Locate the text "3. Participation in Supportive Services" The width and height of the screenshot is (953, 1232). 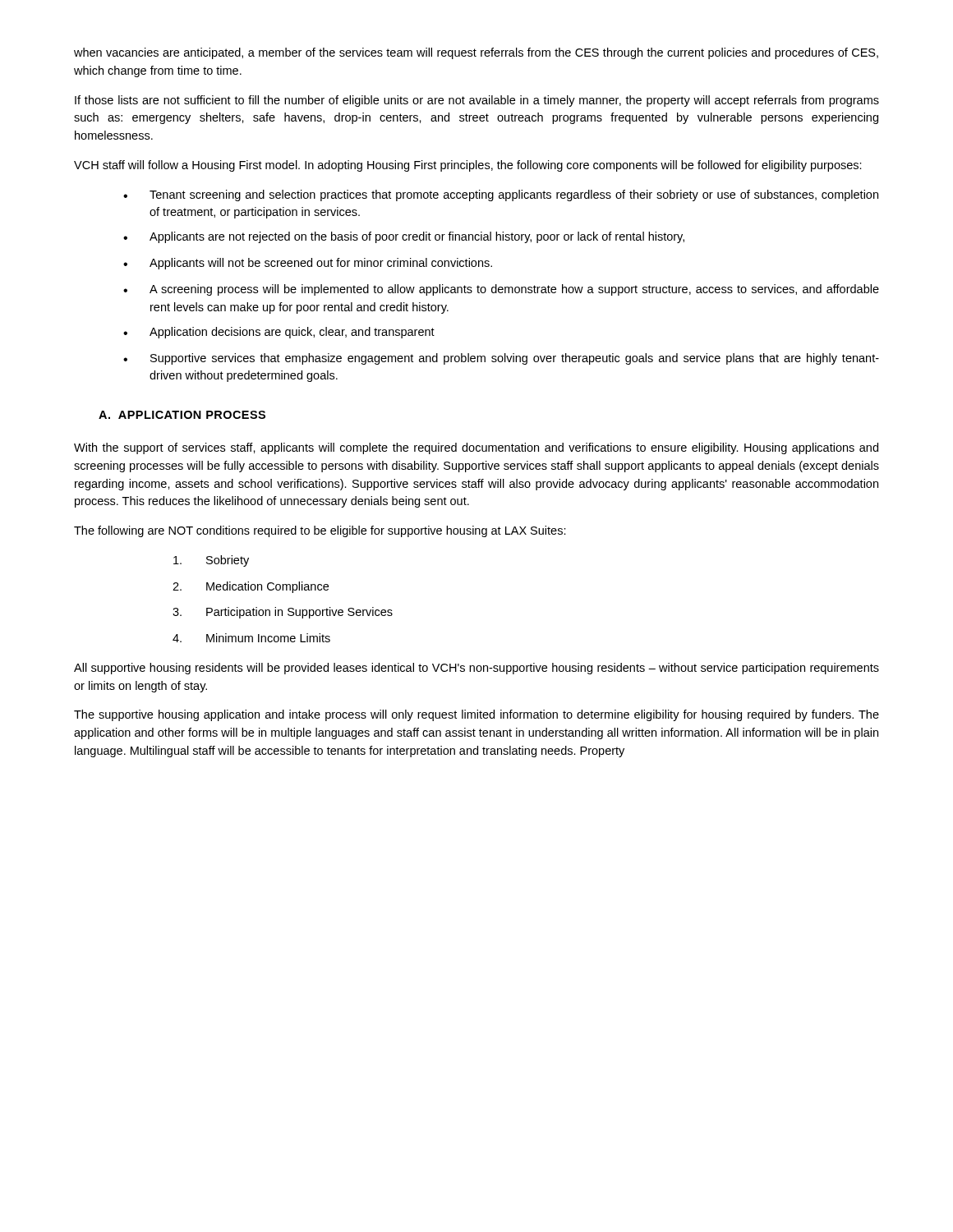coord(283,613)
